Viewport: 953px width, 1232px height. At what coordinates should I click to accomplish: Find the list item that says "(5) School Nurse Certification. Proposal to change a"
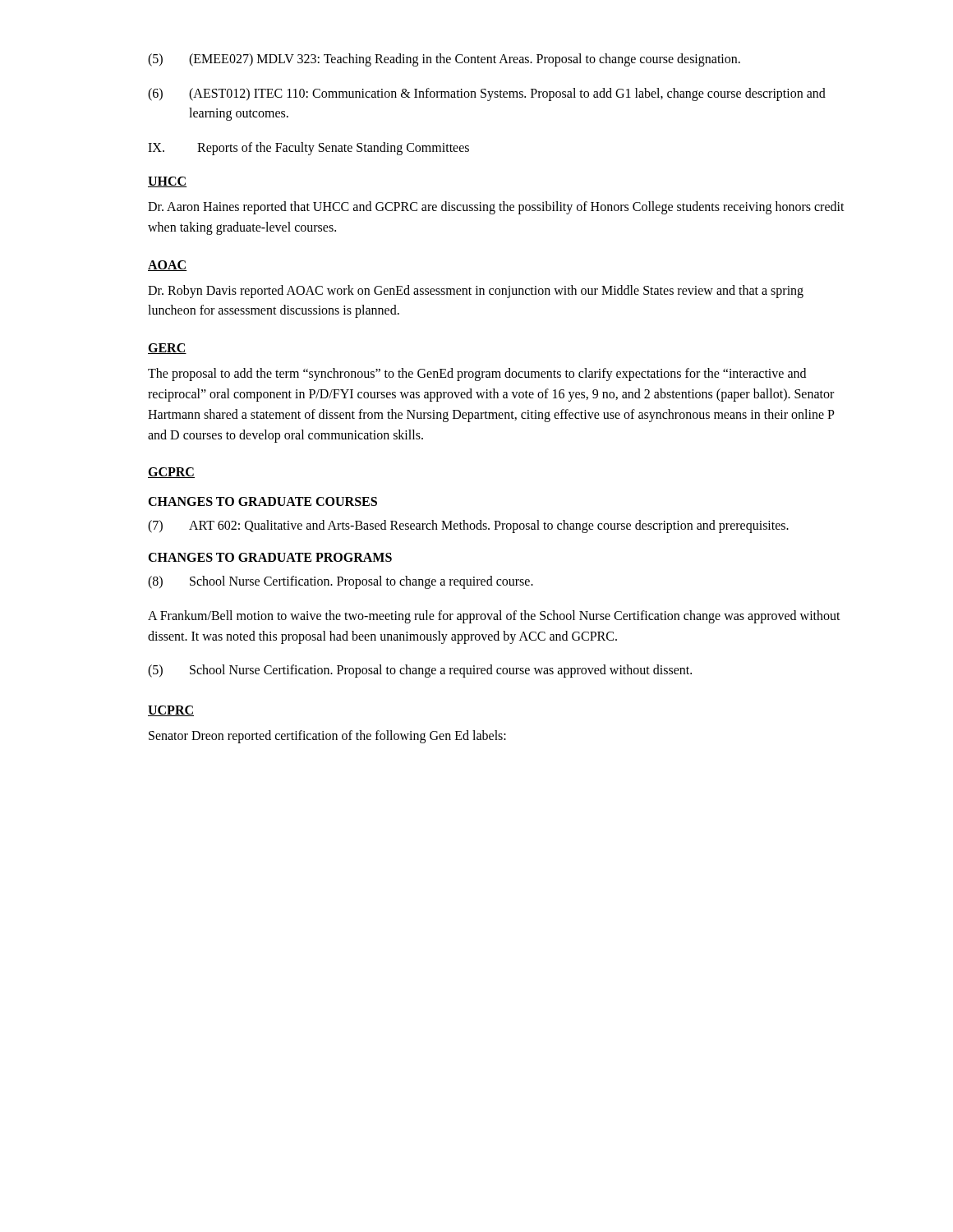tap(501, 670)
